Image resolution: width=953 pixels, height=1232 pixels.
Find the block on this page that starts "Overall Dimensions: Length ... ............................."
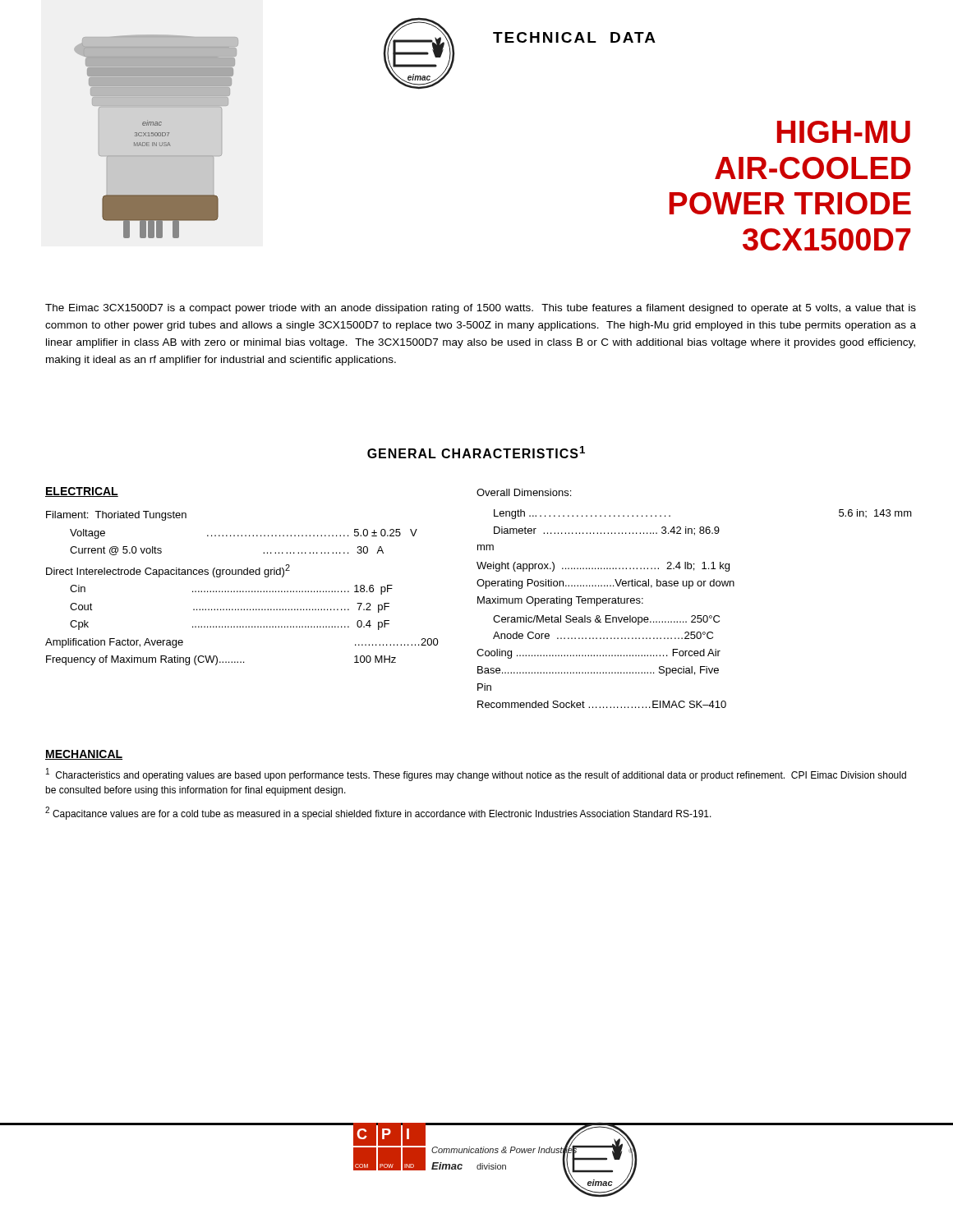point(694,599)
